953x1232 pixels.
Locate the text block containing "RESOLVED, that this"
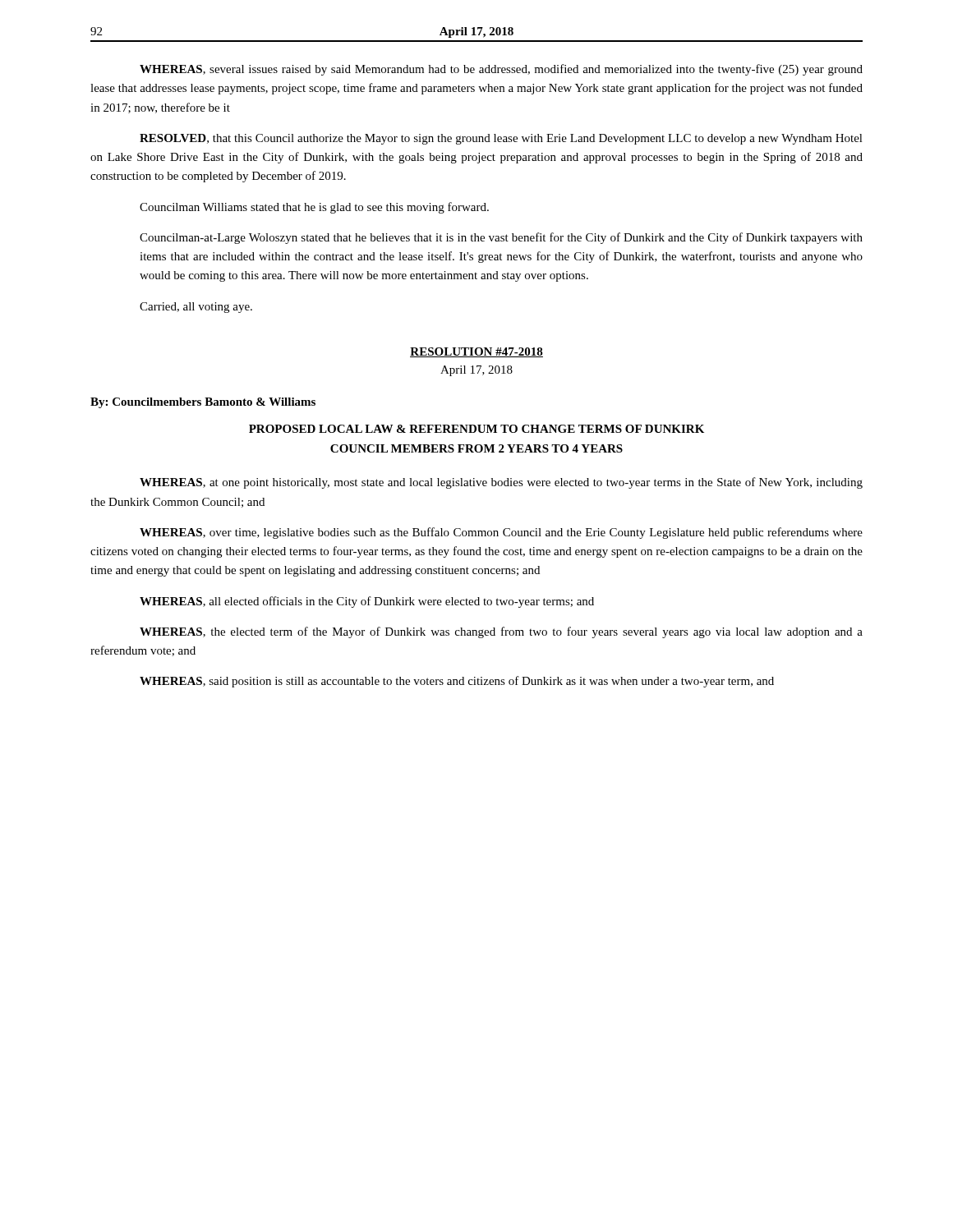tap(476, 157)
